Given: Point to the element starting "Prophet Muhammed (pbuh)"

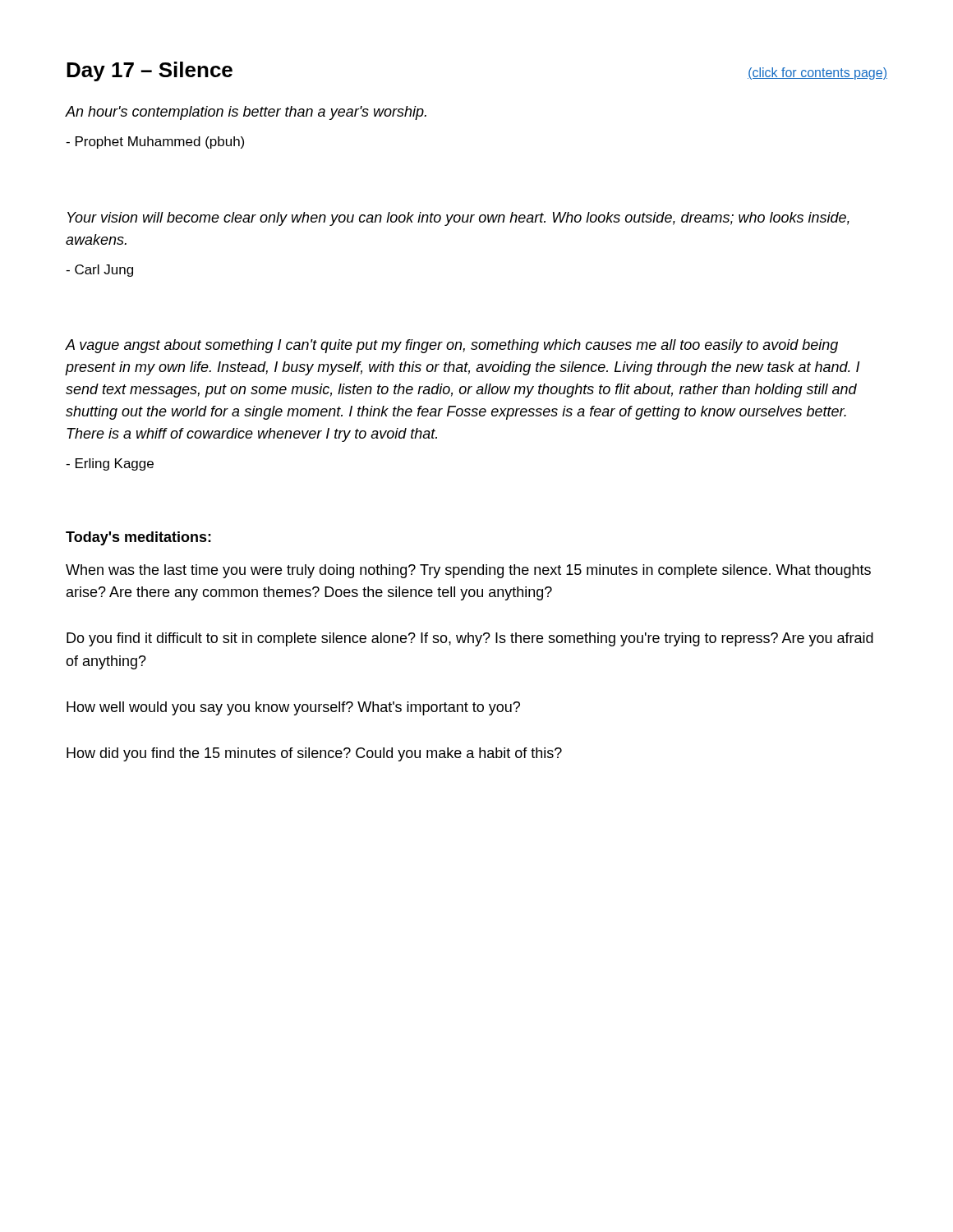Looking at the screenshot, I should pyautogui.click(x=155, y=143).
